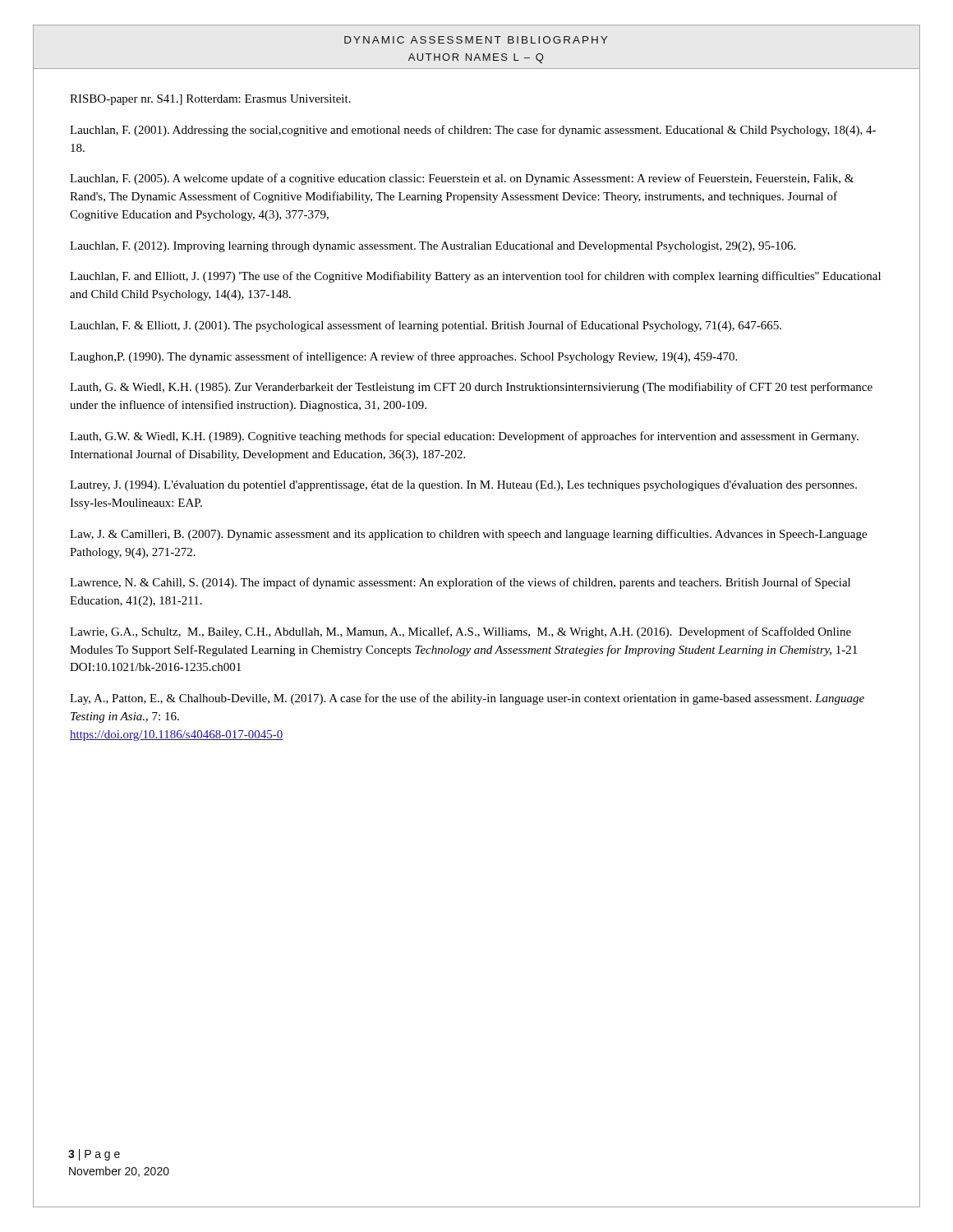
Task: Point to the block beginning "Lauchlan, F. (2001)."
Action: [473, 138]
